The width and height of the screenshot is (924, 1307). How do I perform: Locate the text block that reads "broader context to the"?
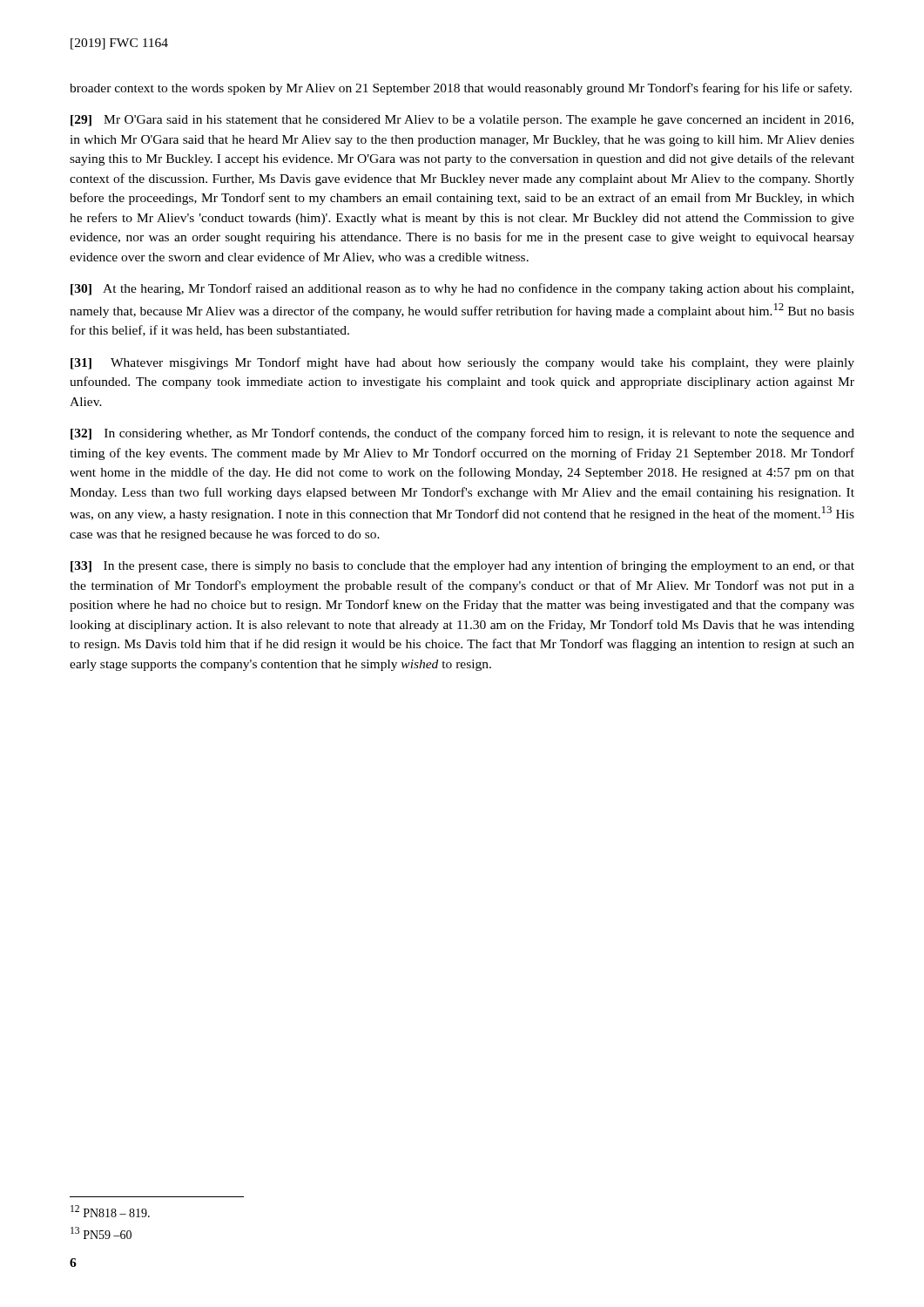click(462, 88)
